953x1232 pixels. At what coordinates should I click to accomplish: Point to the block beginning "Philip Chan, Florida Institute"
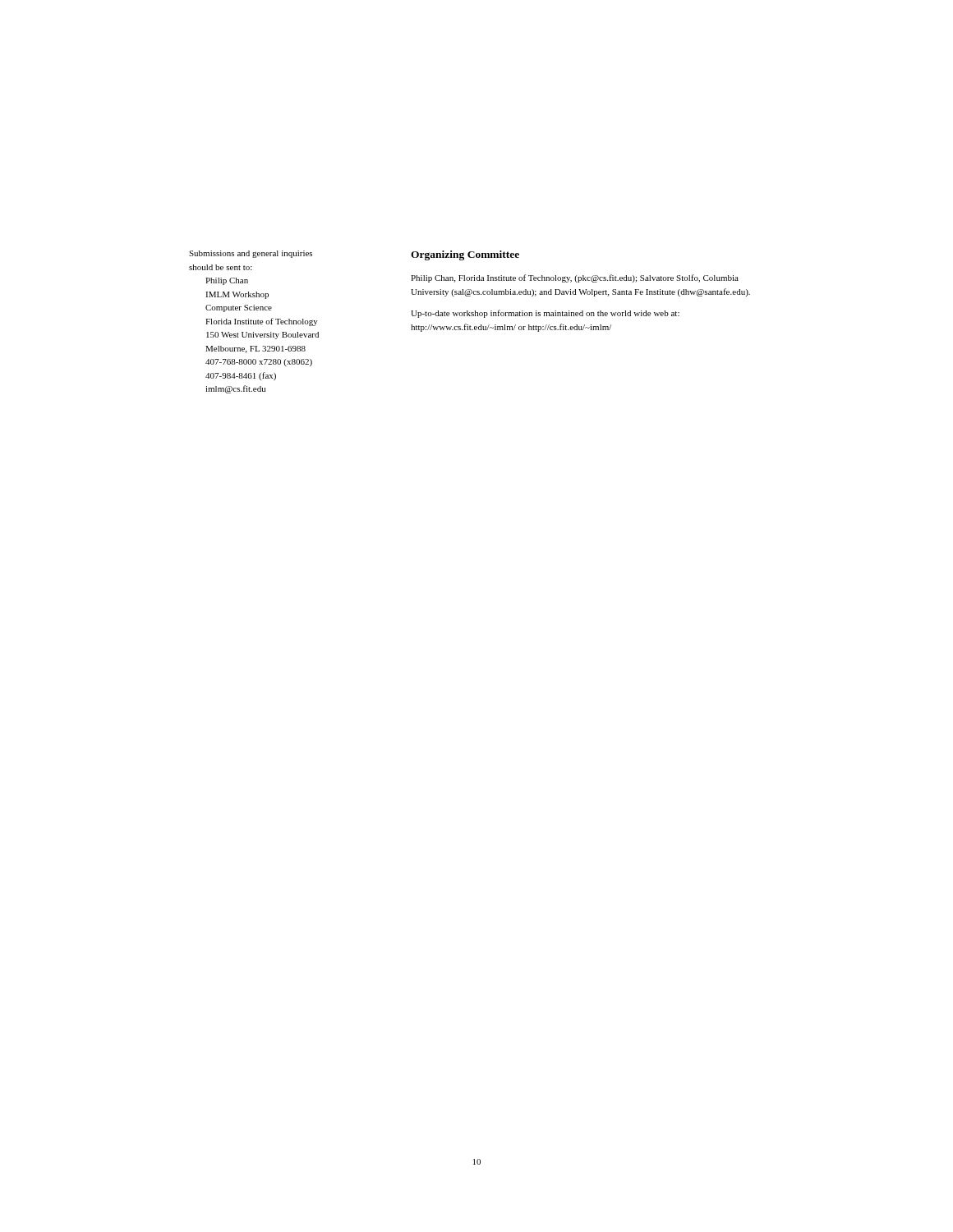[x=587, y=285]
